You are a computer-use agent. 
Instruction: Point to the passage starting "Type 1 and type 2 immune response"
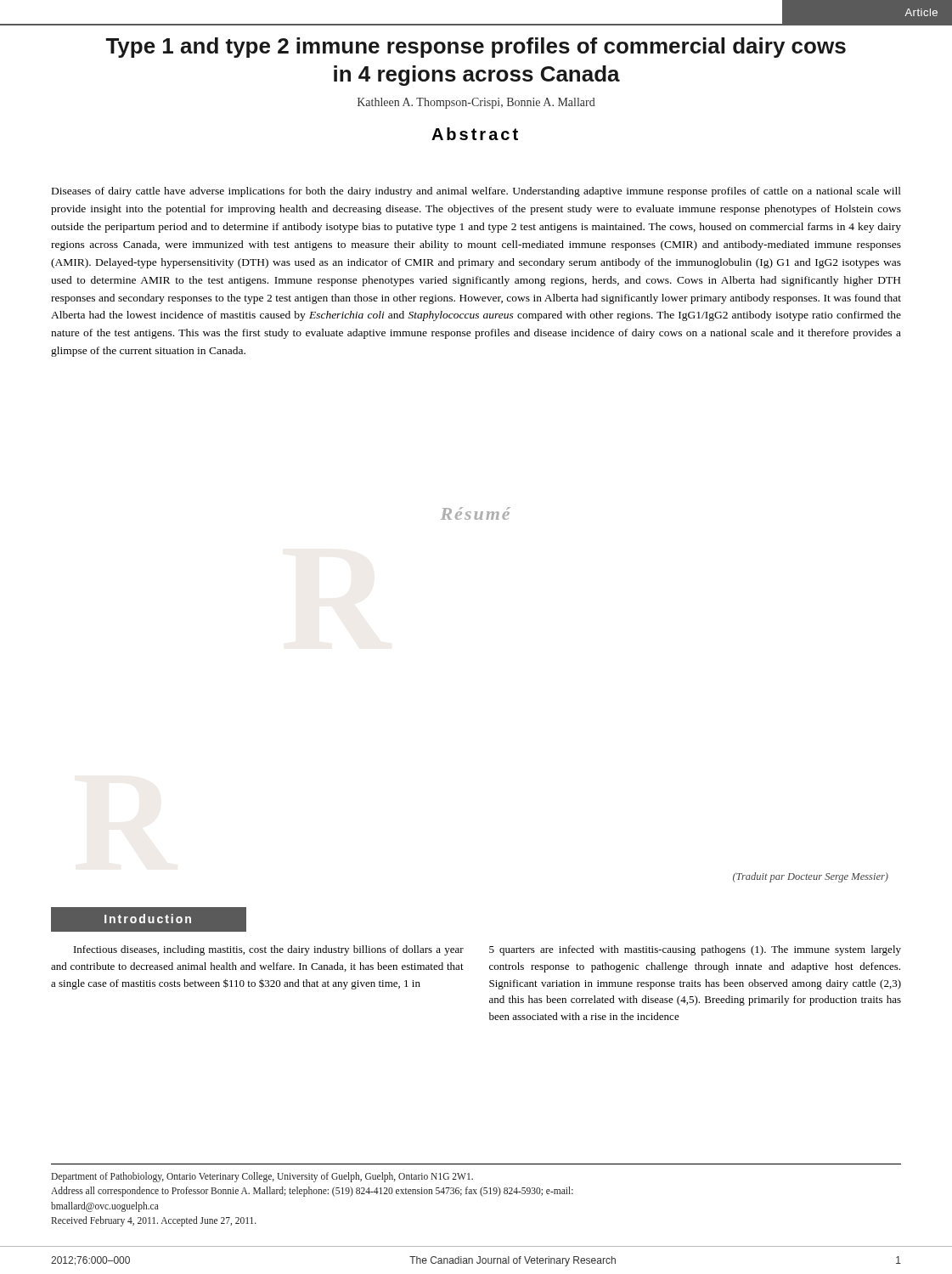[x=476, y=60]
